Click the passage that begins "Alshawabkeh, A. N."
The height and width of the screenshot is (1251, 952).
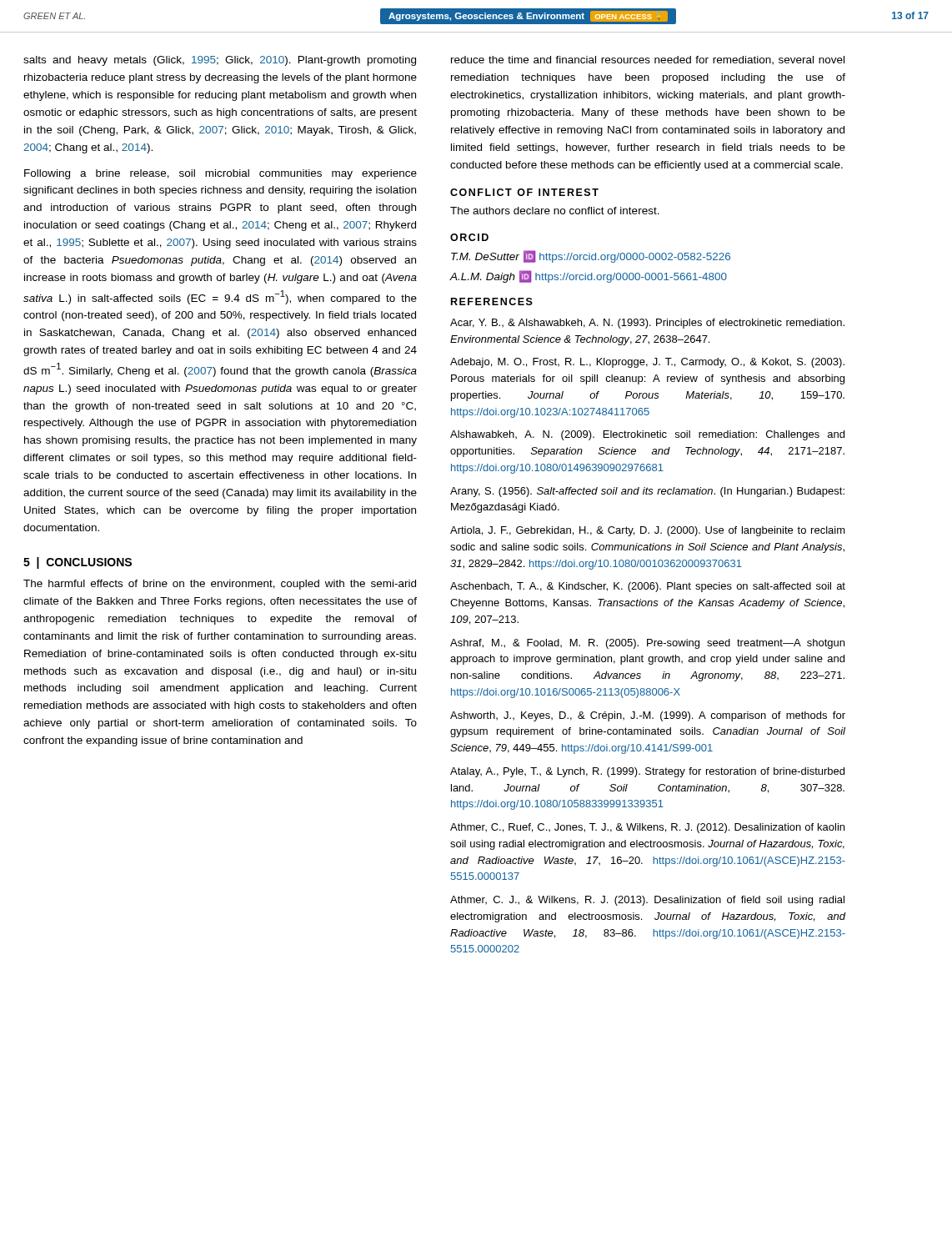click(x=648, y=451)
